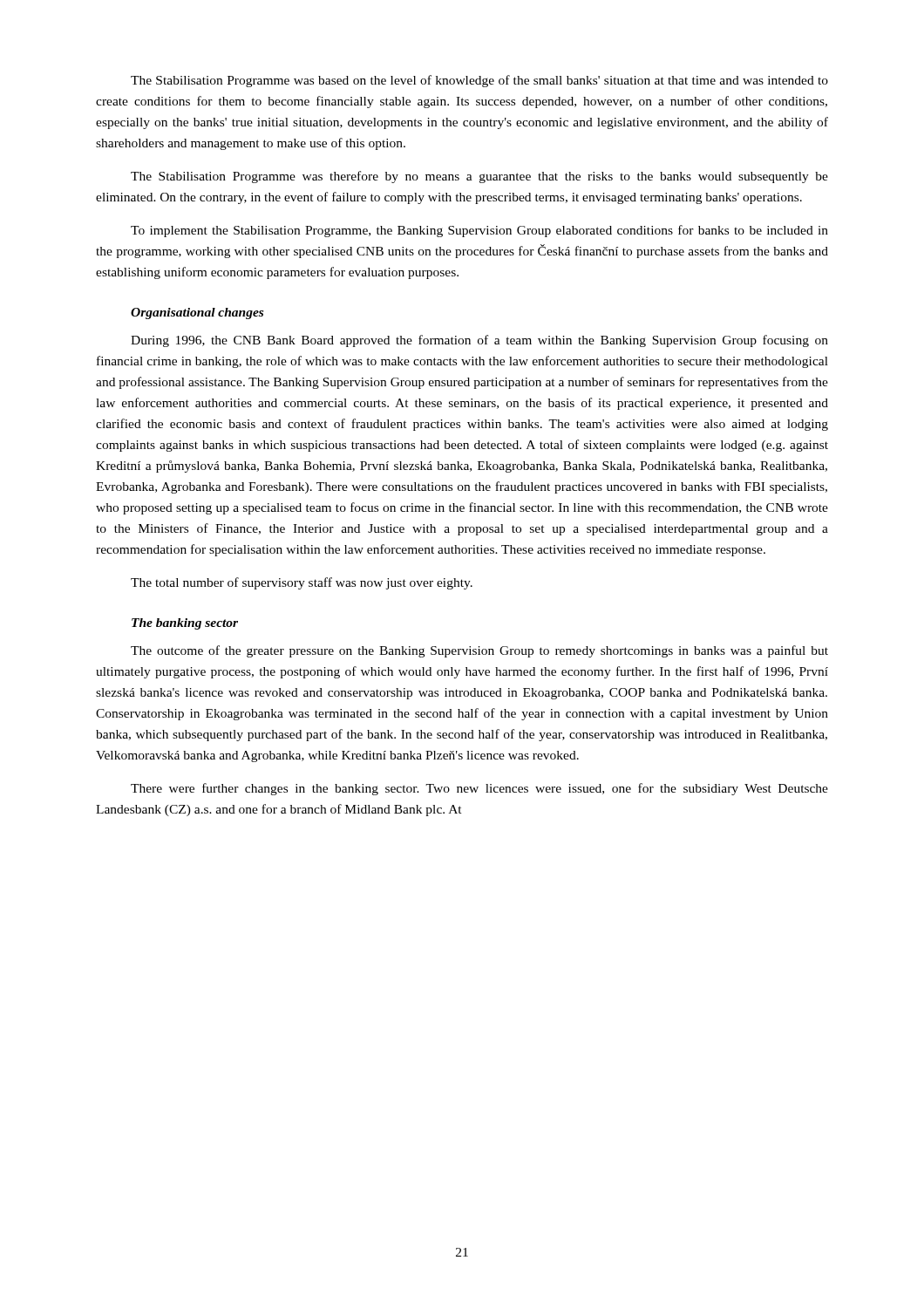Locate the element starting "The outcome of the greater pressure on the"
Screen dimensions: 1308x924
[x=462, y=703]
